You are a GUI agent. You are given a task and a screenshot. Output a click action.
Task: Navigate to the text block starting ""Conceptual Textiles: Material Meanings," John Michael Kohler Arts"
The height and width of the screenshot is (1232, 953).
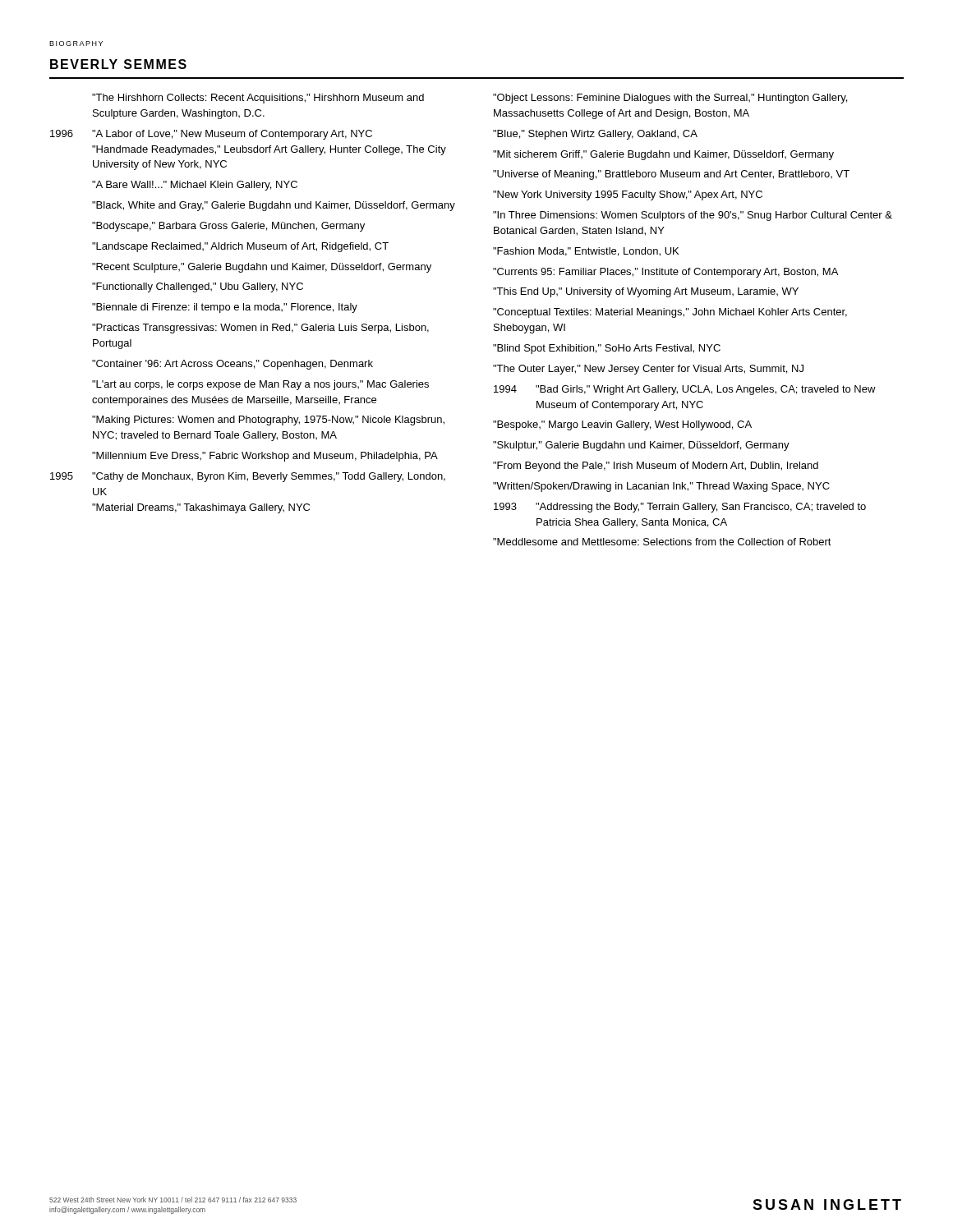tap(670, 320)
